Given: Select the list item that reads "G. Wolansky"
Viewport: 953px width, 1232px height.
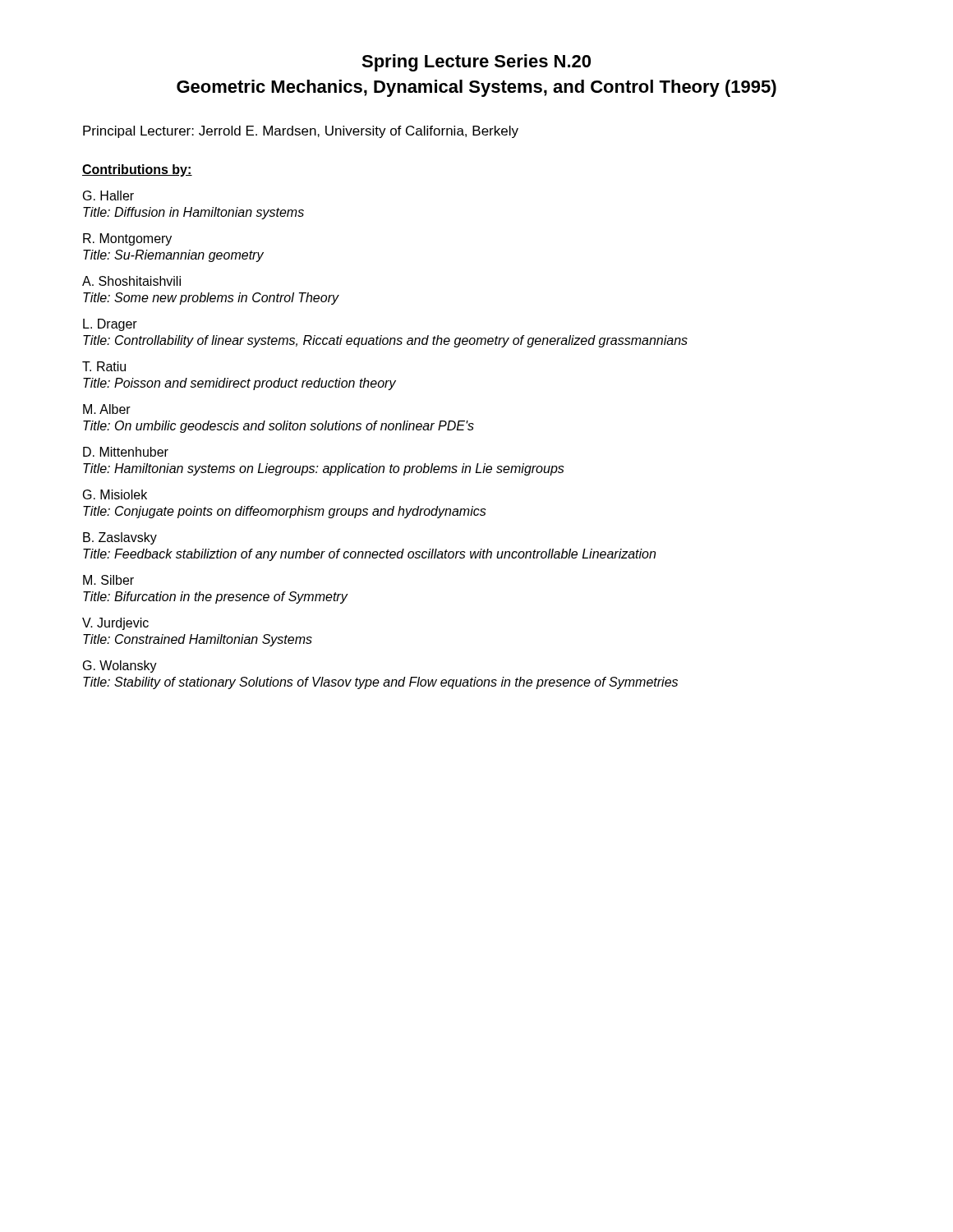Looking at the screenshot, I should [x=119, y=665].
